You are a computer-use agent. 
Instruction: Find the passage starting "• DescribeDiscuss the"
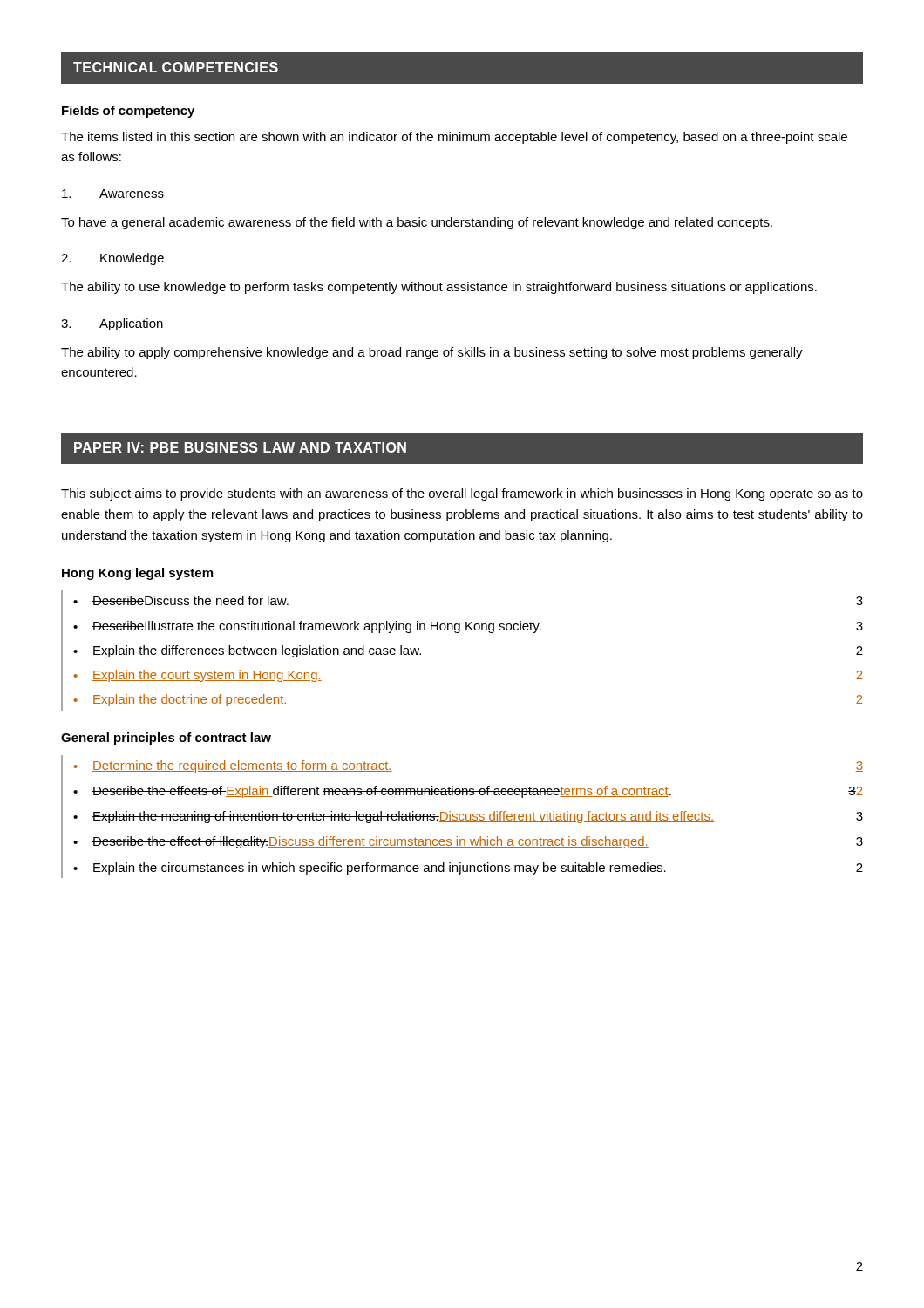tap(186, 601)
